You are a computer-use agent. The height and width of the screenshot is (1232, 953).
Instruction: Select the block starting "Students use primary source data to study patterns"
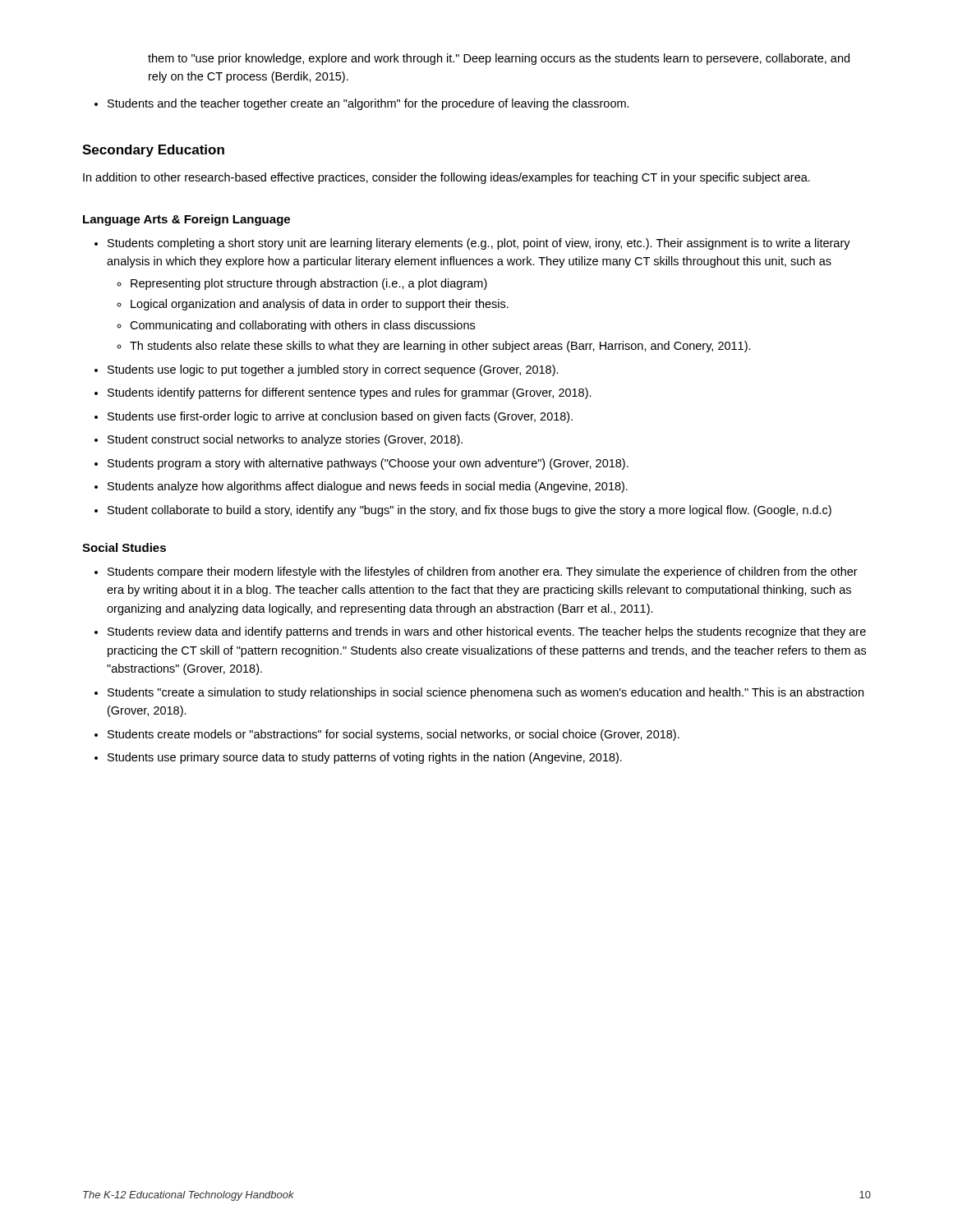pos(365,757)
